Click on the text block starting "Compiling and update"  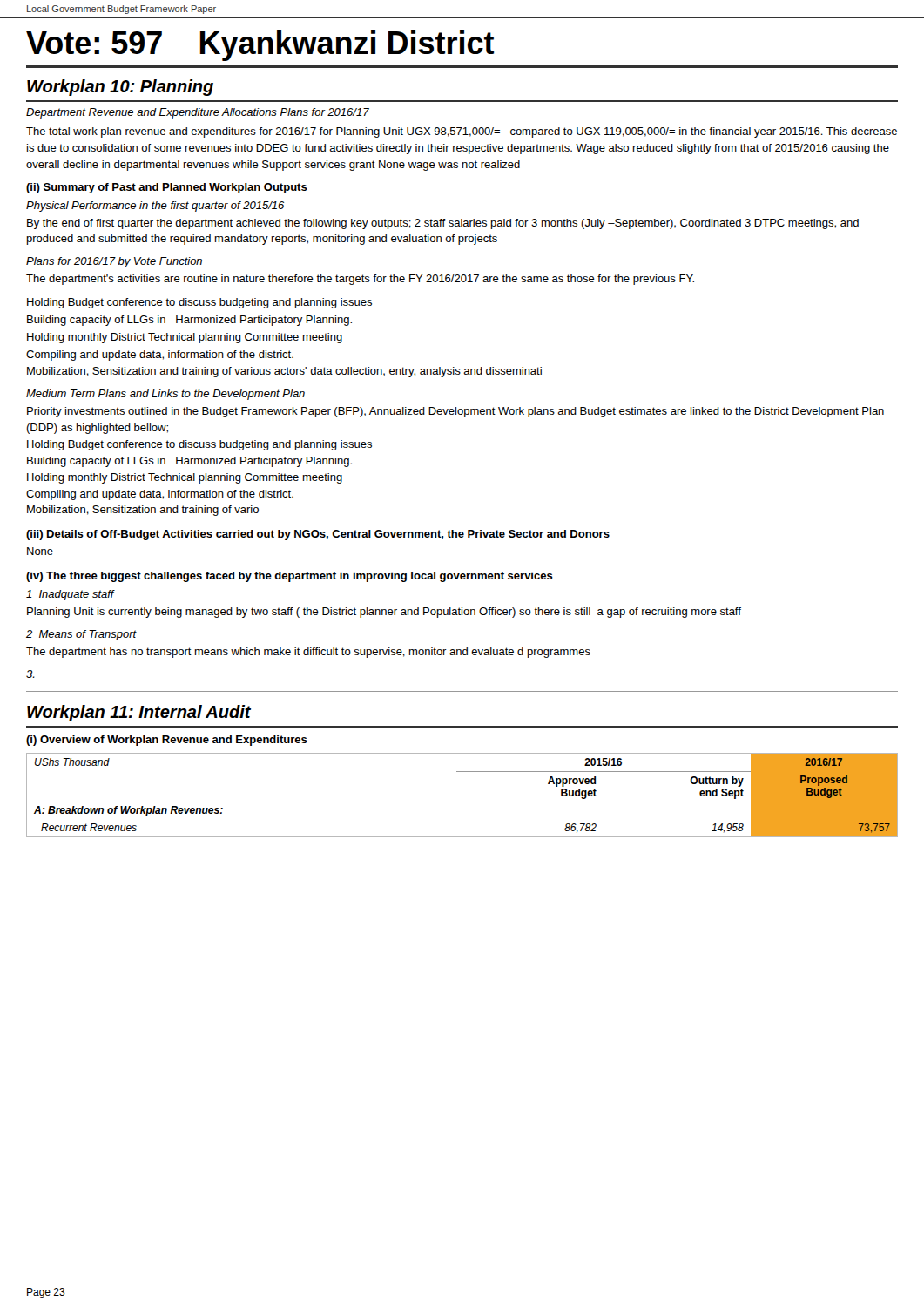click(x=160, y=354)
